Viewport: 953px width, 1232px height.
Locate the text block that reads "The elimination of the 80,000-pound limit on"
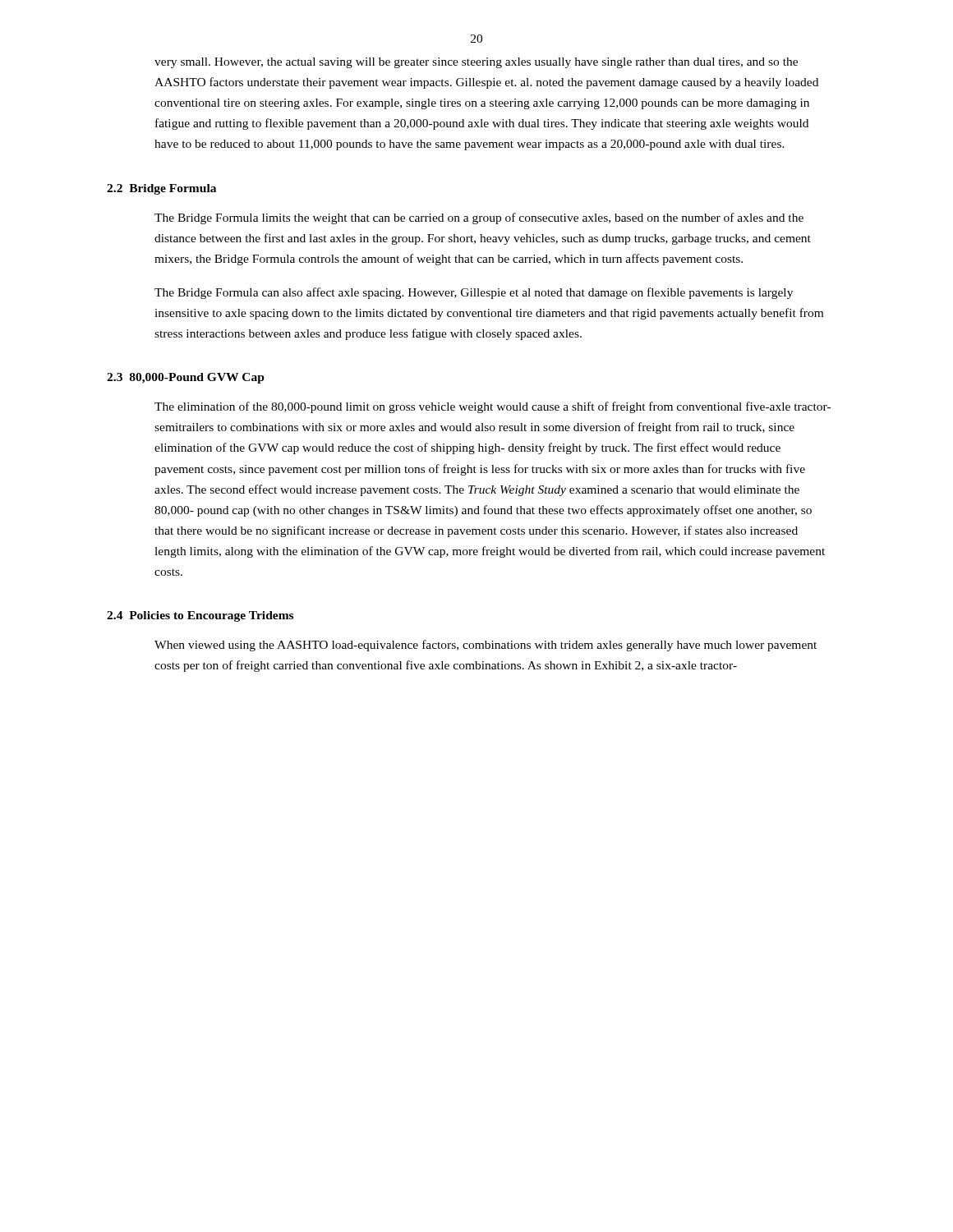(x=493, y=489)
